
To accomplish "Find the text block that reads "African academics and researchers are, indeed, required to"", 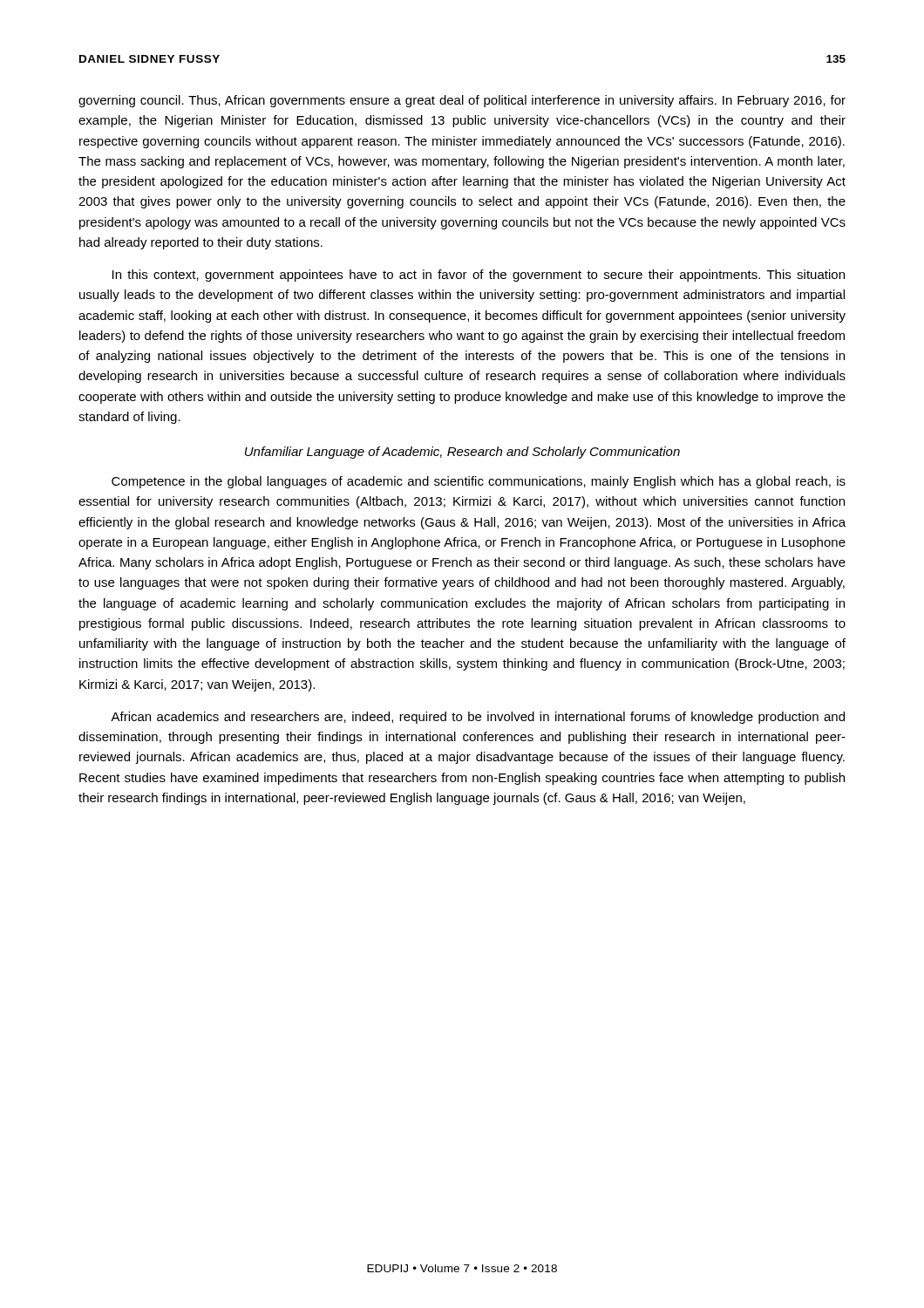I will pos(462,757).
